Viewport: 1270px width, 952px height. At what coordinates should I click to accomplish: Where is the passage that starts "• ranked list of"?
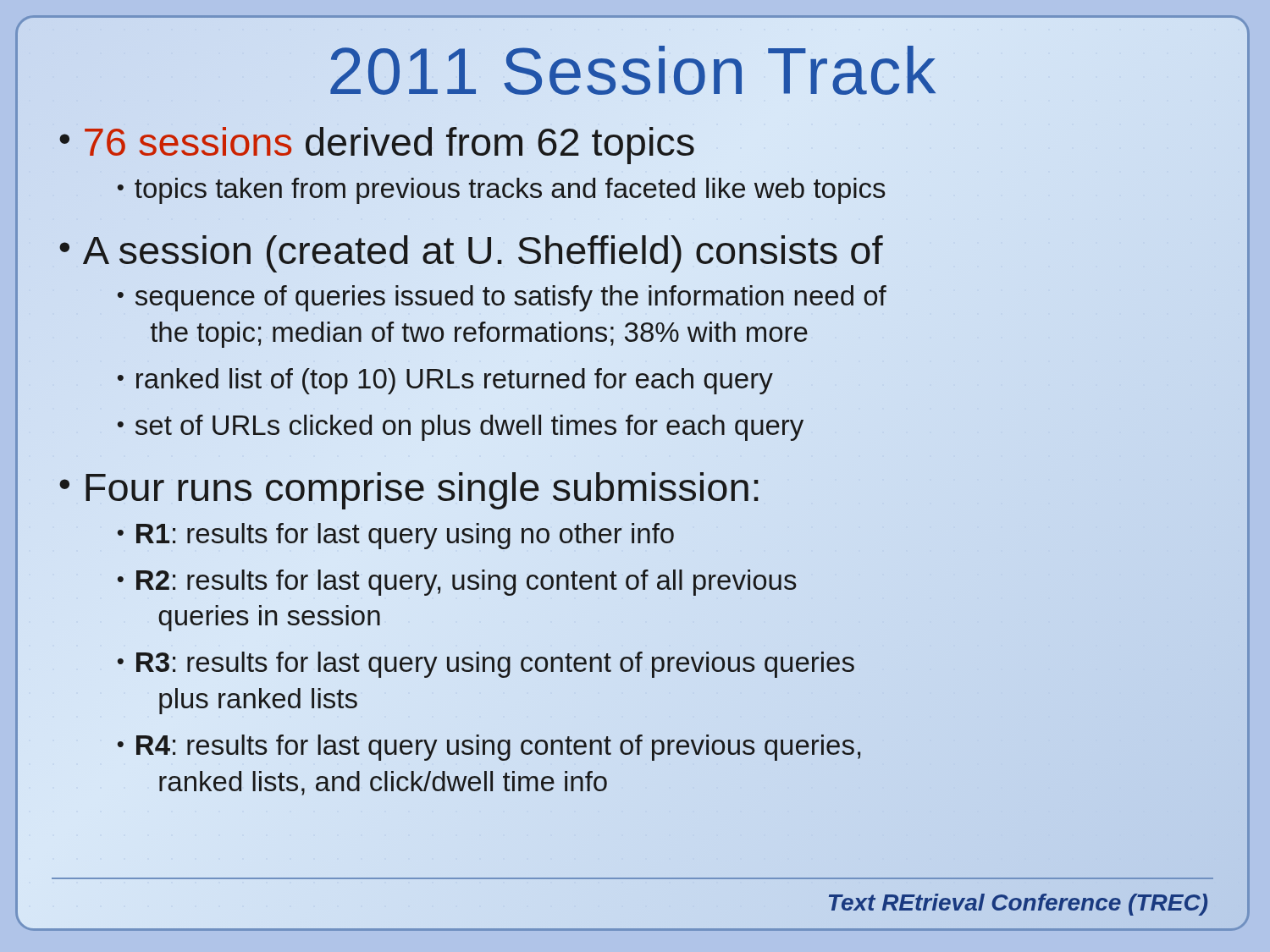445,380
